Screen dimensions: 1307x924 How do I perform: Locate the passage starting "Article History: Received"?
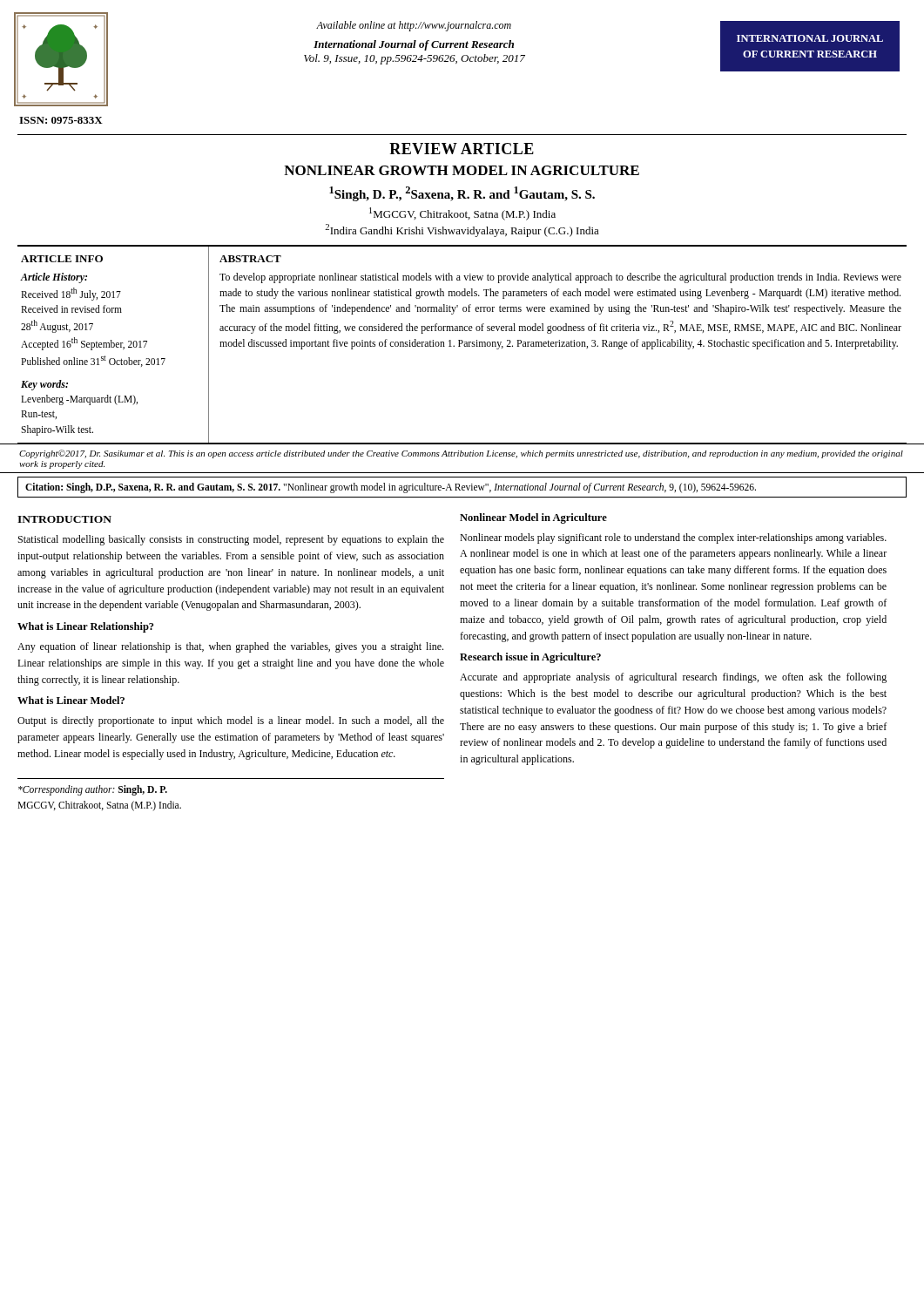point(110,318)
